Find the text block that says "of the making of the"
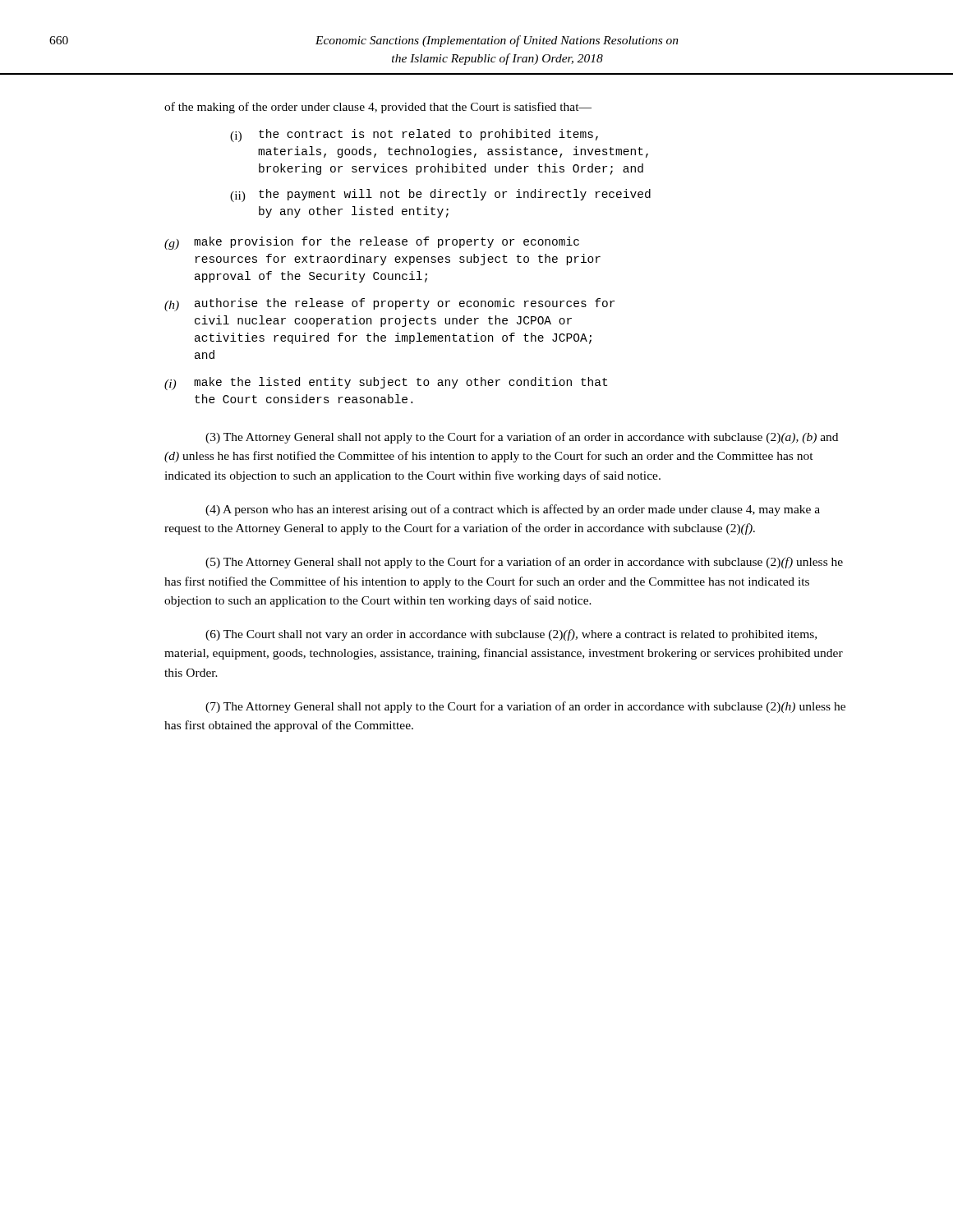 point(378,107)
